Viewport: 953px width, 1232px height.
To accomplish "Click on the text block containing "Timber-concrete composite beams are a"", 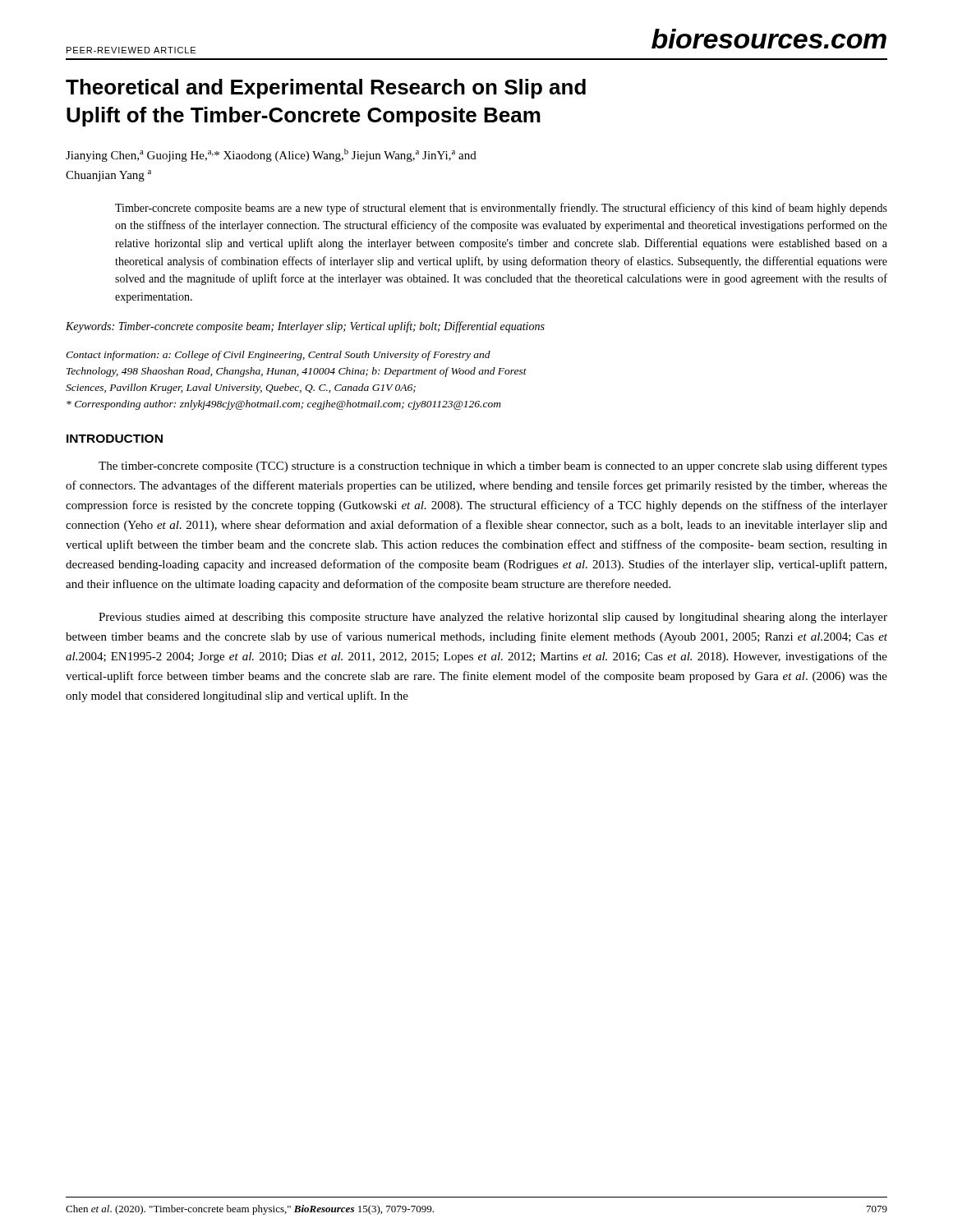I will [501, 252].
